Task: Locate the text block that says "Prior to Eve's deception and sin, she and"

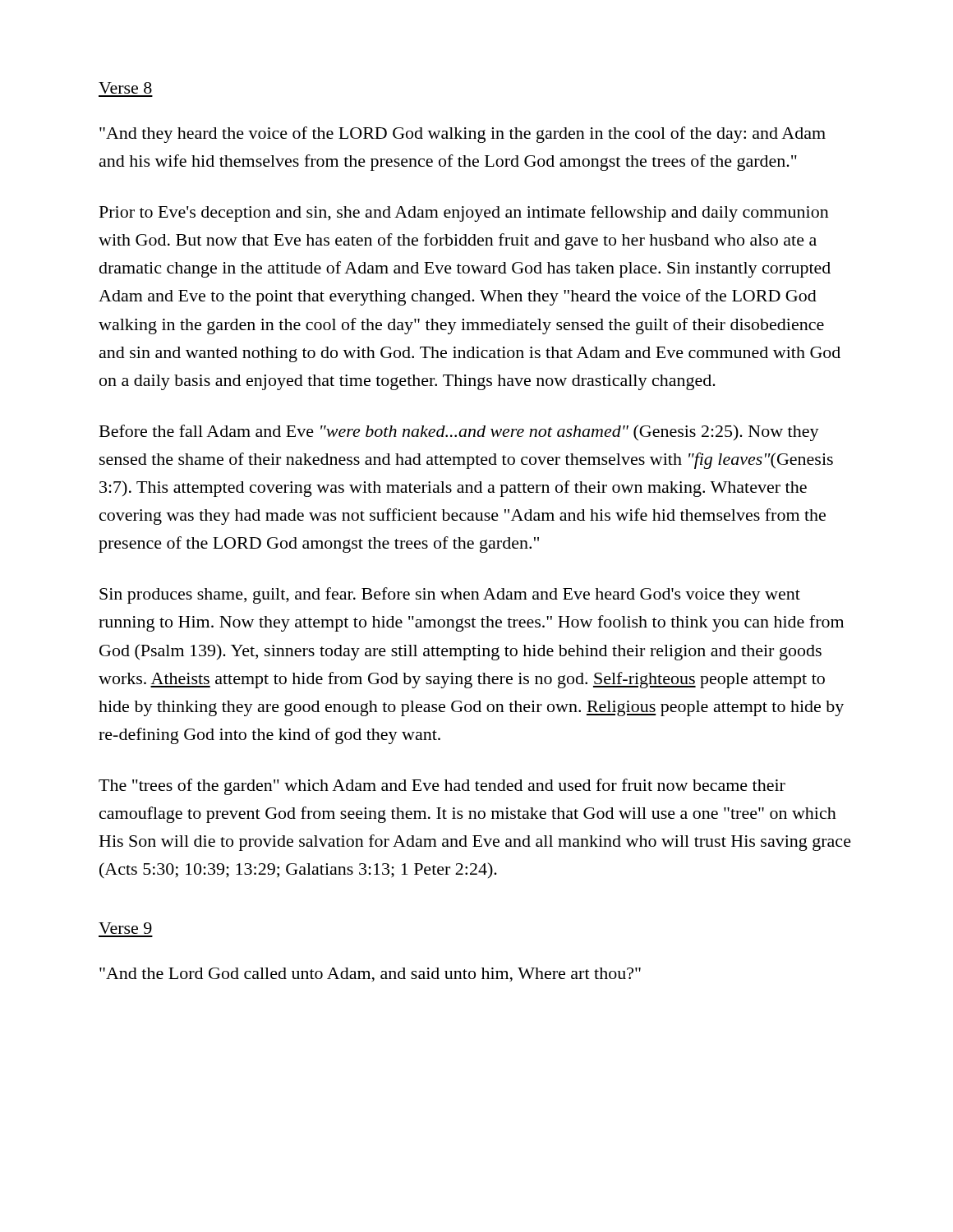Action: 470,296
